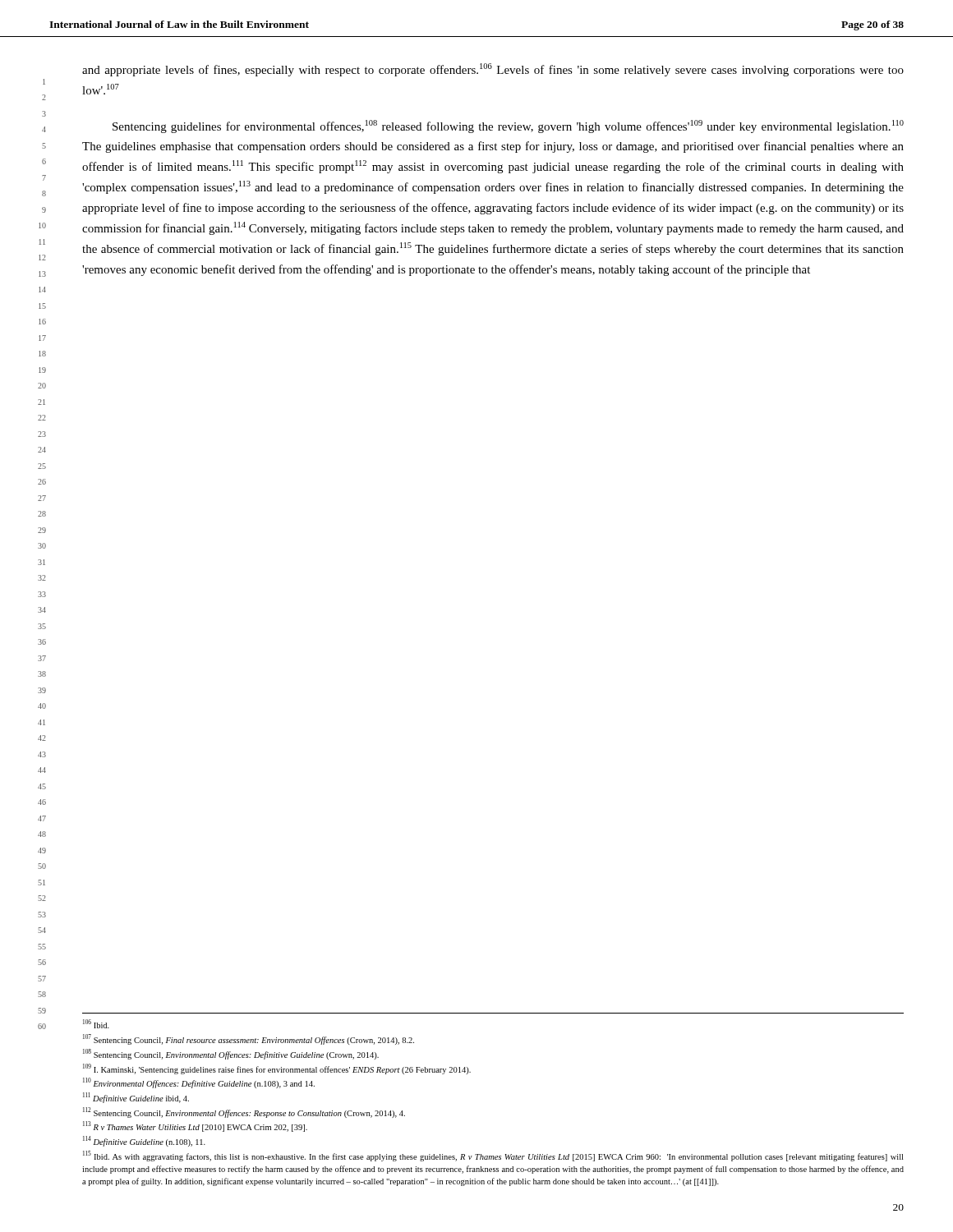Find the block on this page that starts "112 Sentencing Council, Environmental"
953x1232 pixels.
[244, 1112]
